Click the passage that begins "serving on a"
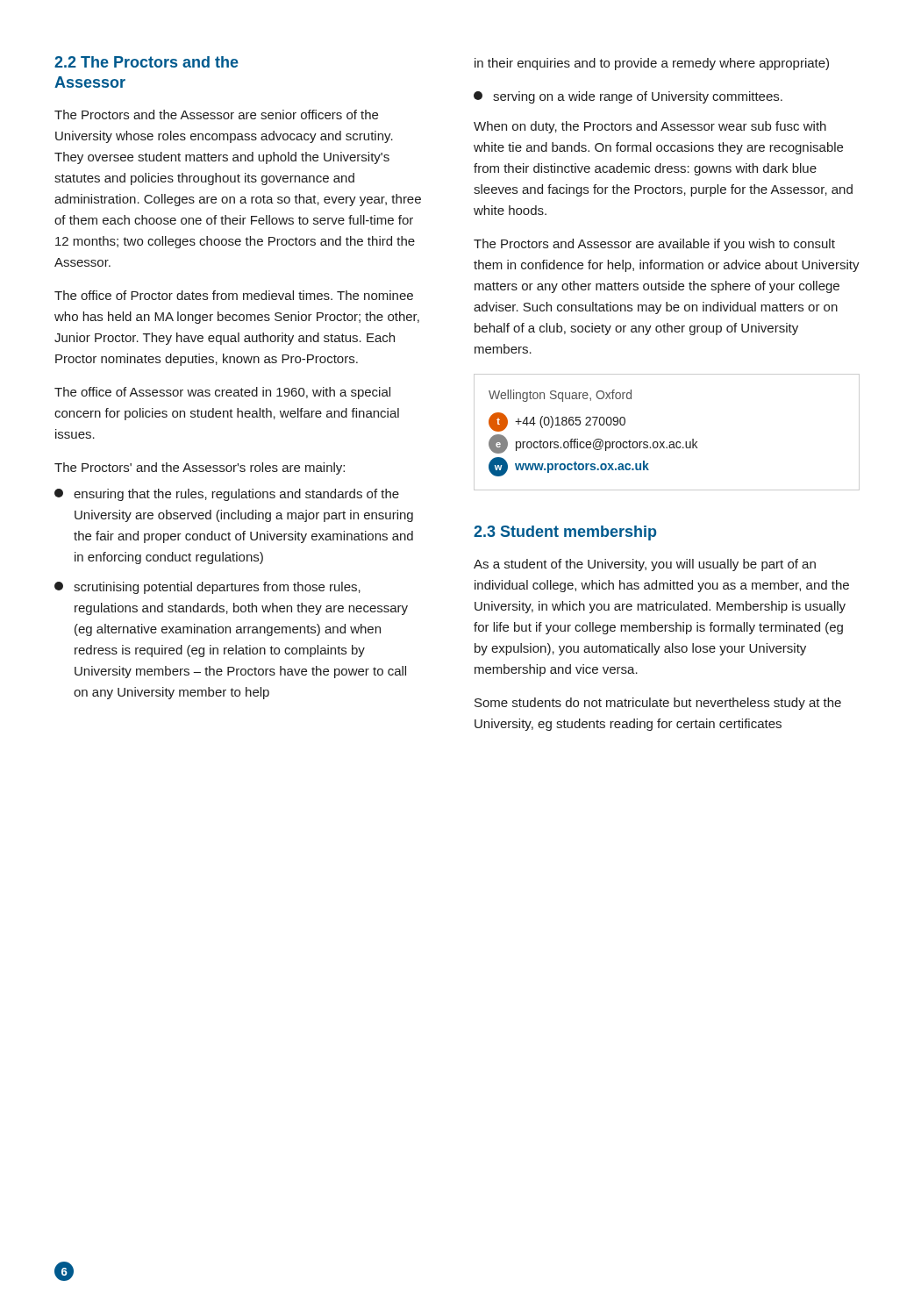This screenshot has height=1316, width=921. (628, 96)
